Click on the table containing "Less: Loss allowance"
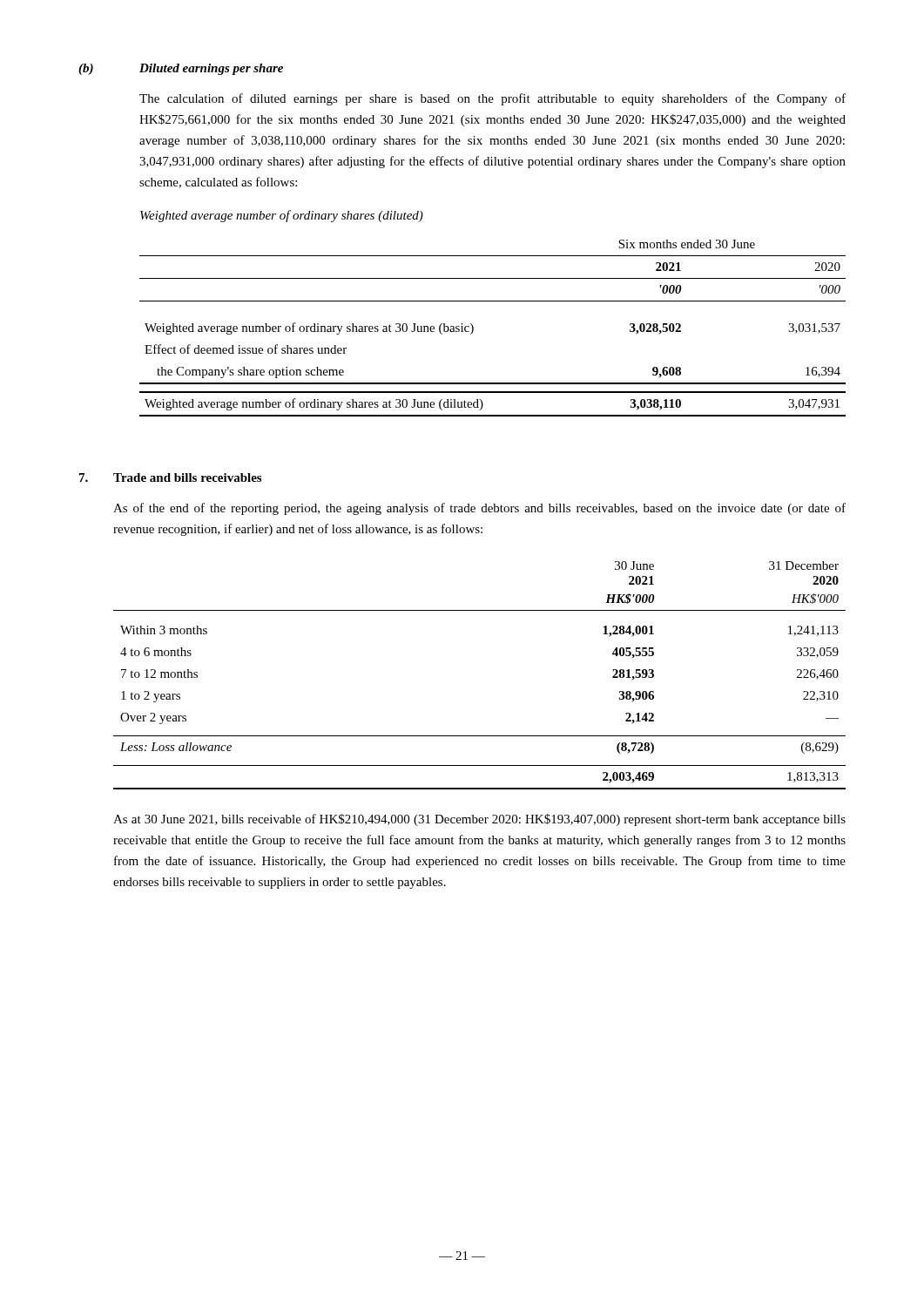 coord(479,672)
